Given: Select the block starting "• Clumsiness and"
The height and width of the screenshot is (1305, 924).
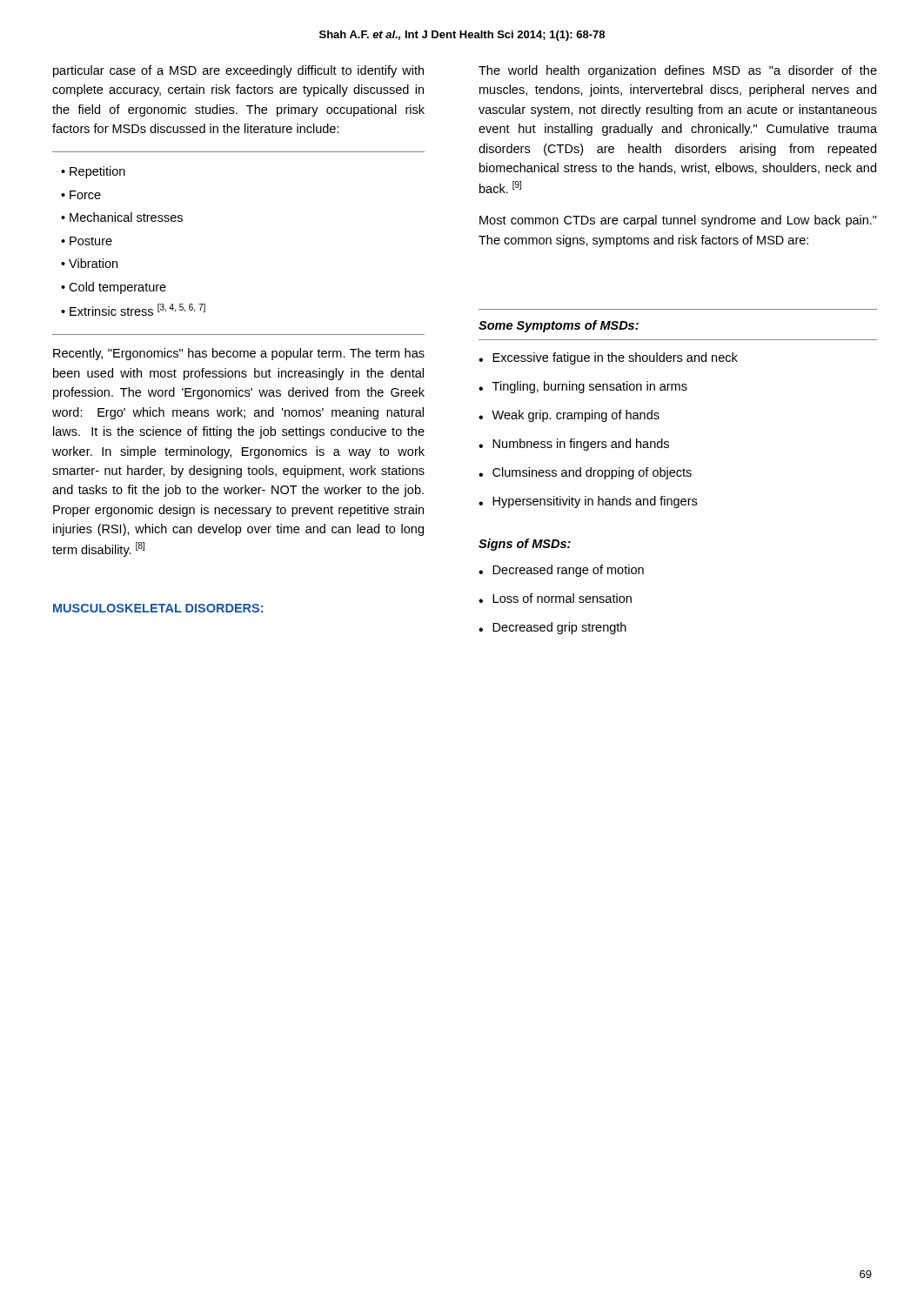Looking at the screenshot, I should click(585, 475).
